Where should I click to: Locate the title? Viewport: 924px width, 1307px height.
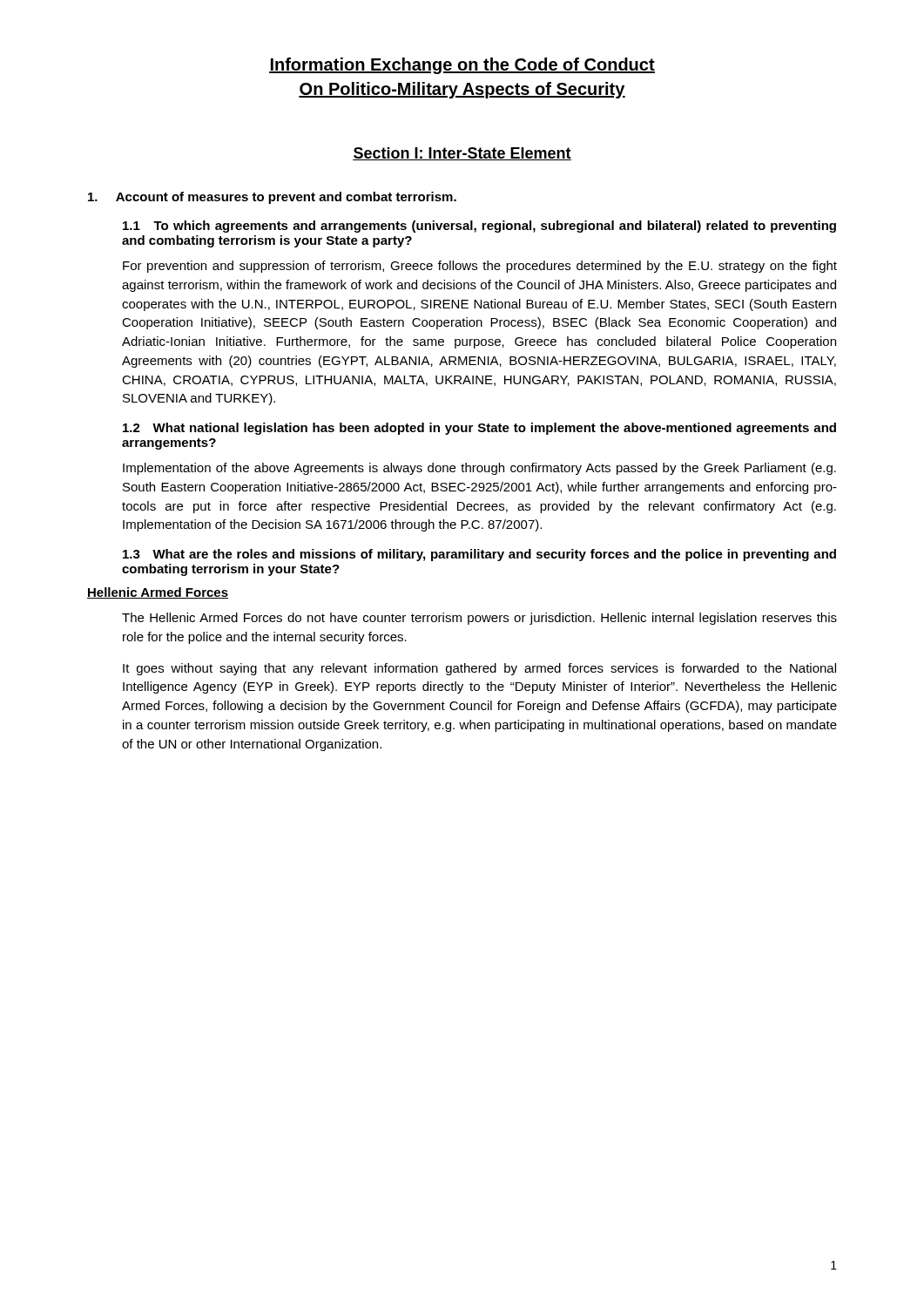(x=462, y=77)
